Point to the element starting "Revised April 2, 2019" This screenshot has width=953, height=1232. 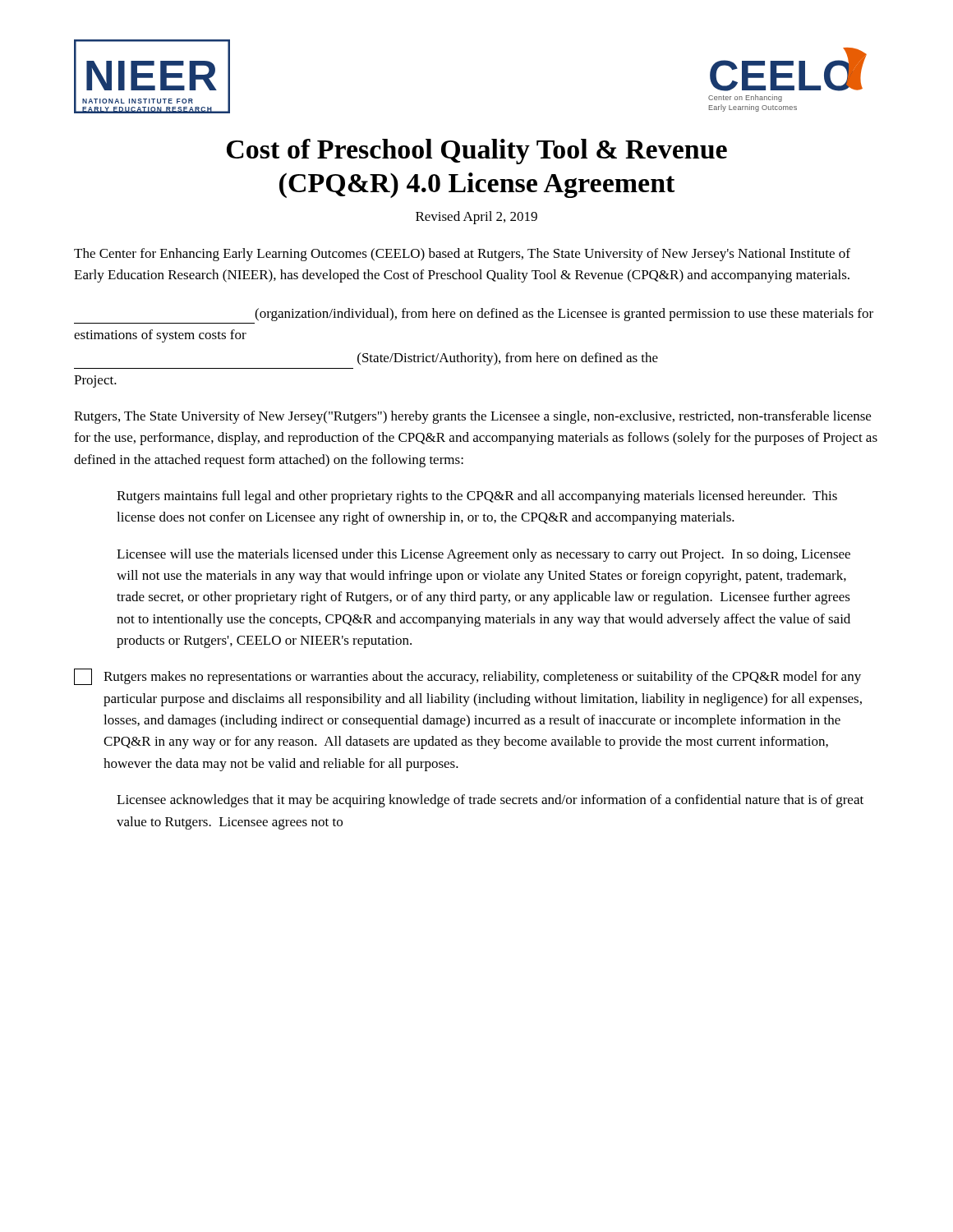[x=476, y=216]
